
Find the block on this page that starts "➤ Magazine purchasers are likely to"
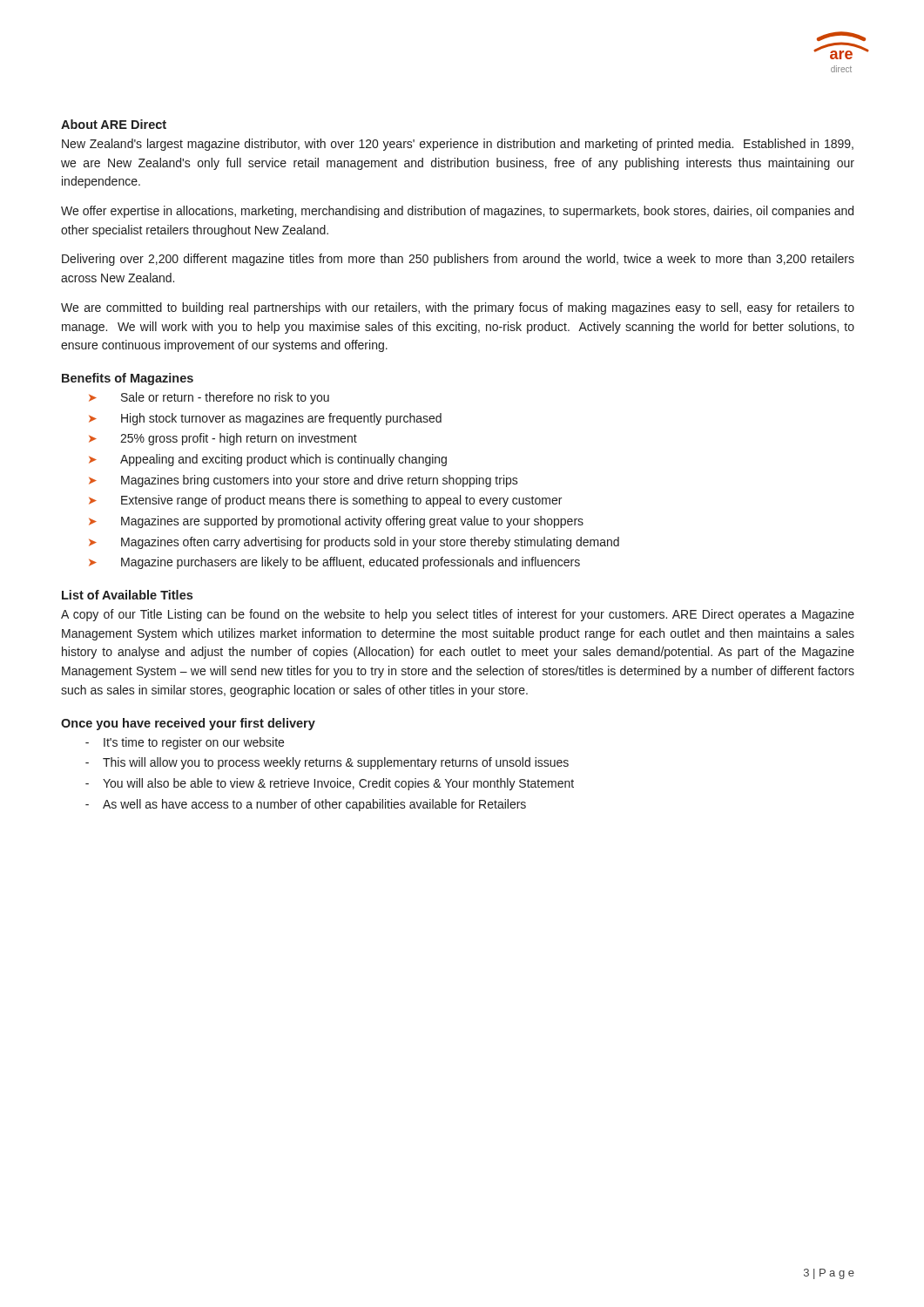coord(458,563)
